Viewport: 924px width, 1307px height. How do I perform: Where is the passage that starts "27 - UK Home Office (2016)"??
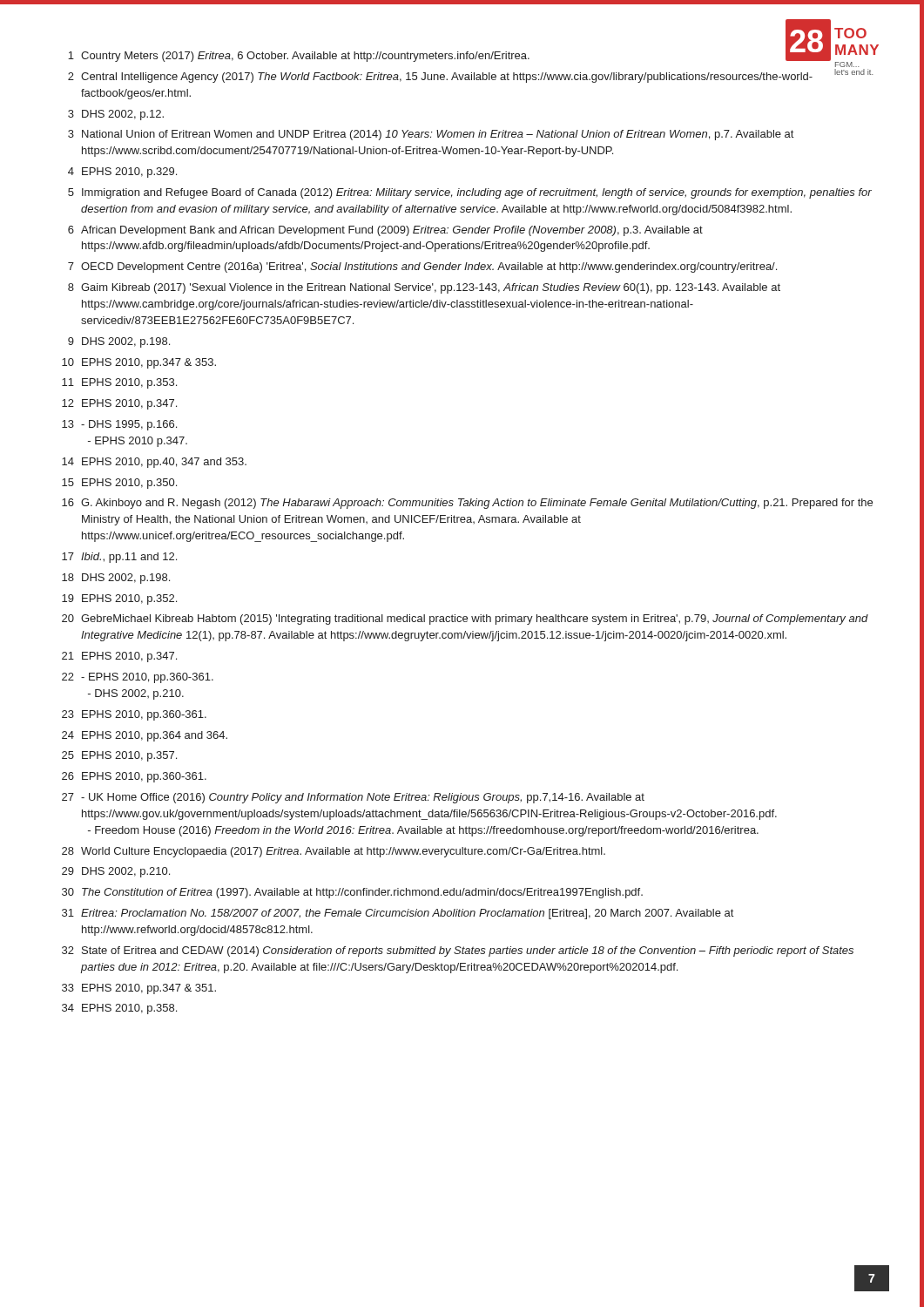click(462, 814)
